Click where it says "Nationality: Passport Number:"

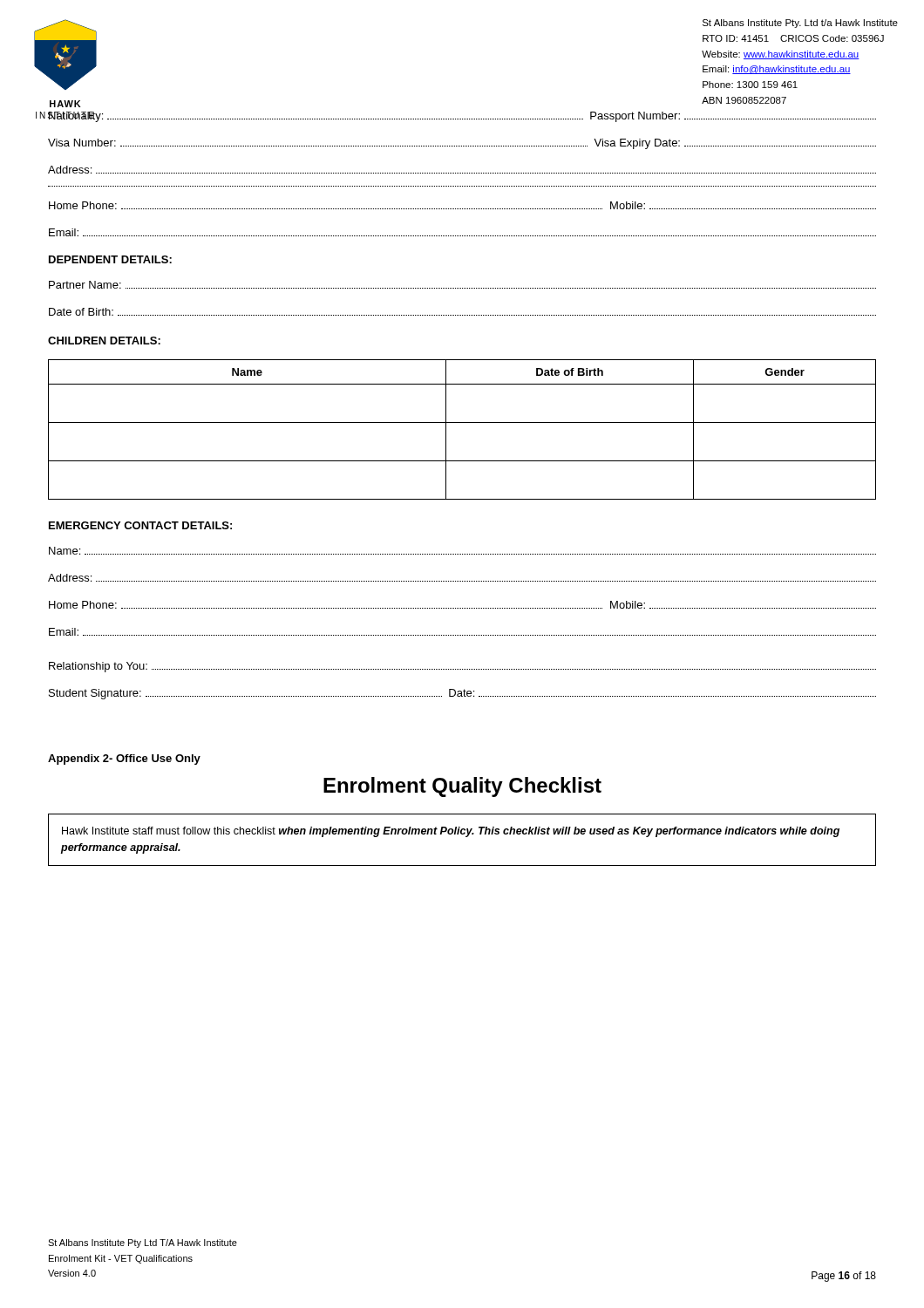click(462, 115)
